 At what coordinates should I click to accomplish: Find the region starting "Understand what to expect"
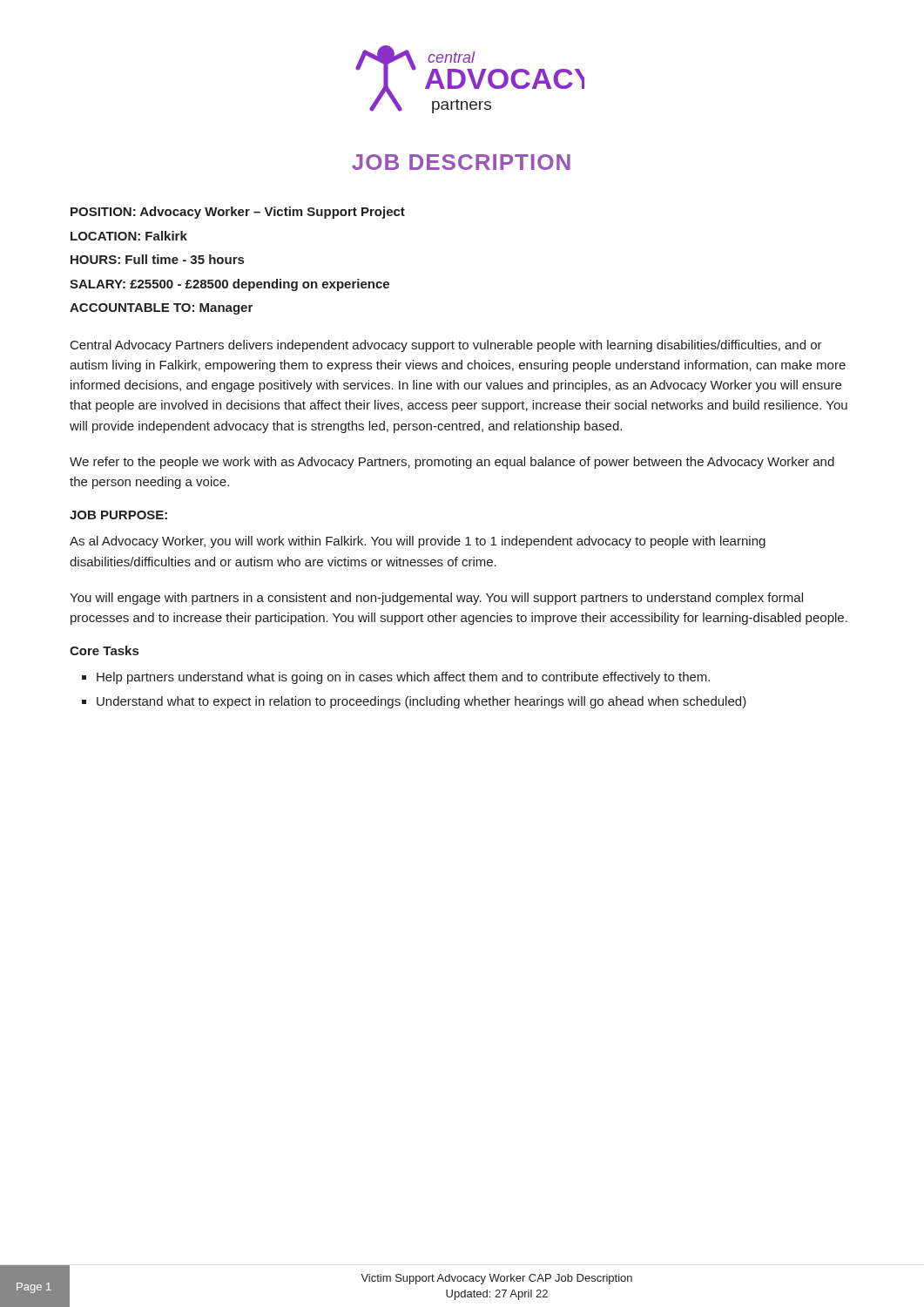coord(421,701)
